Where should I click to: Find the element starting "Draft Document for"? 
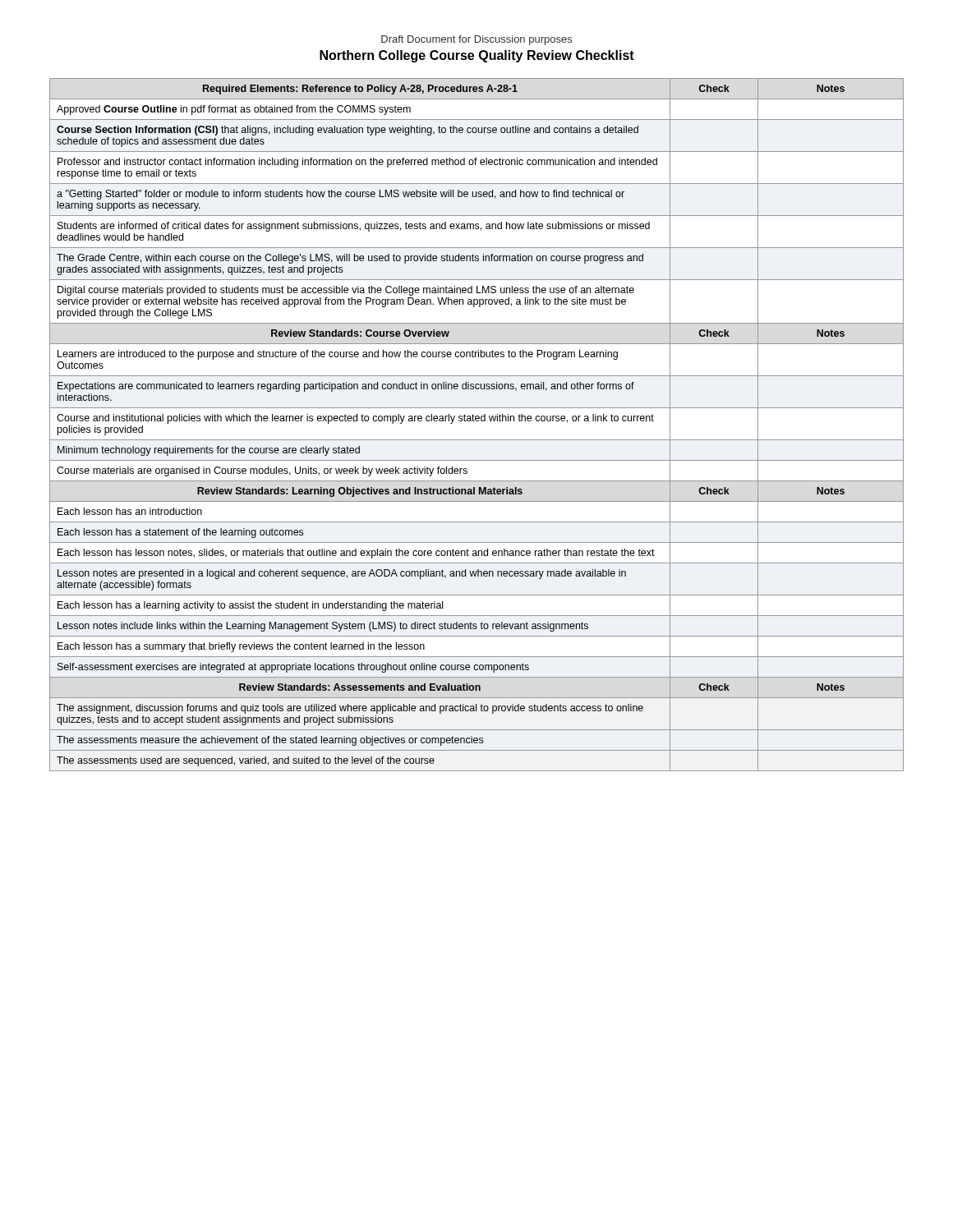tap(476, 39)
